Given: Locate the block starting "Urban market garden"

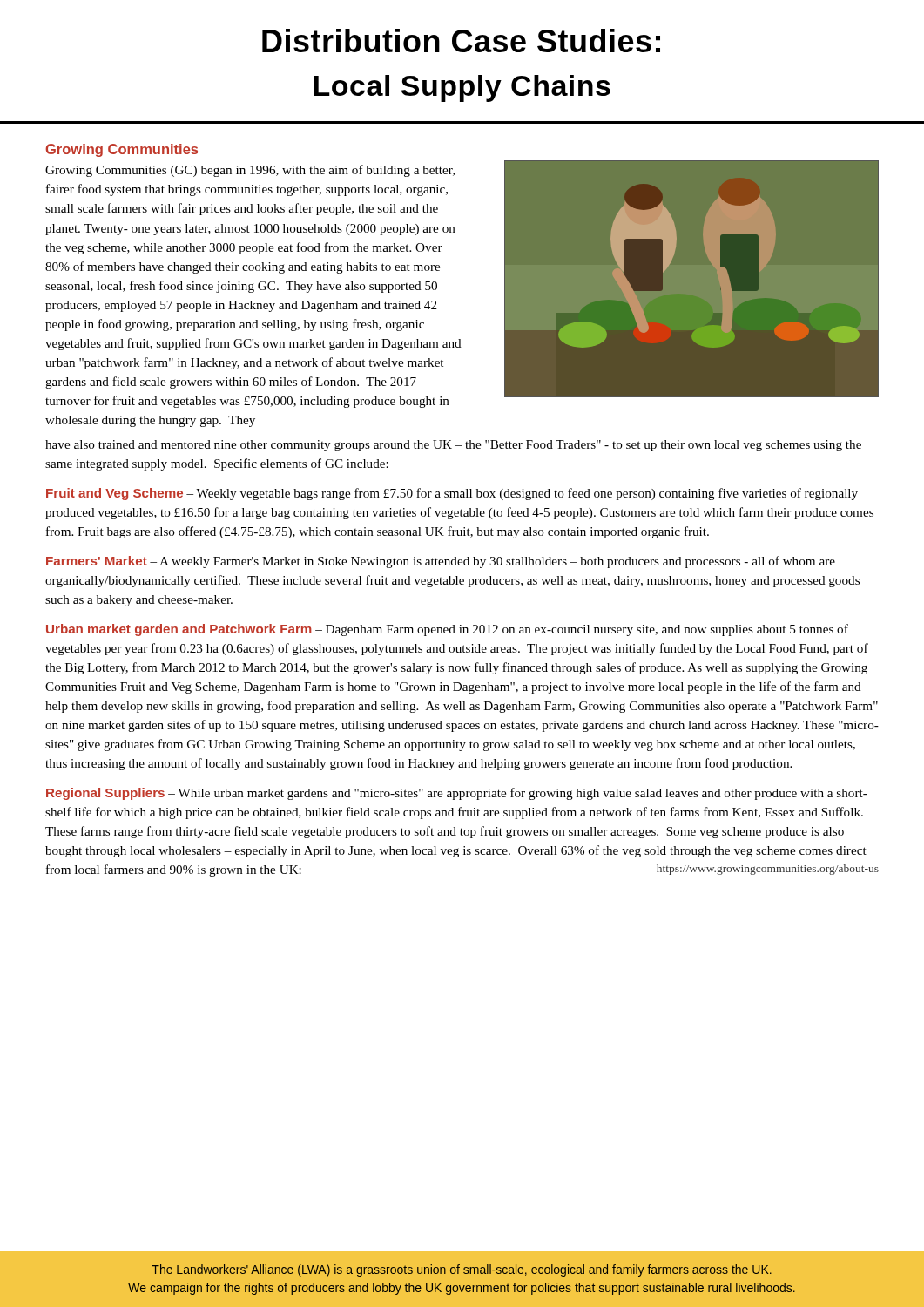Looking at the screenshot, I should pyautogui.click(x=462, y=696).
